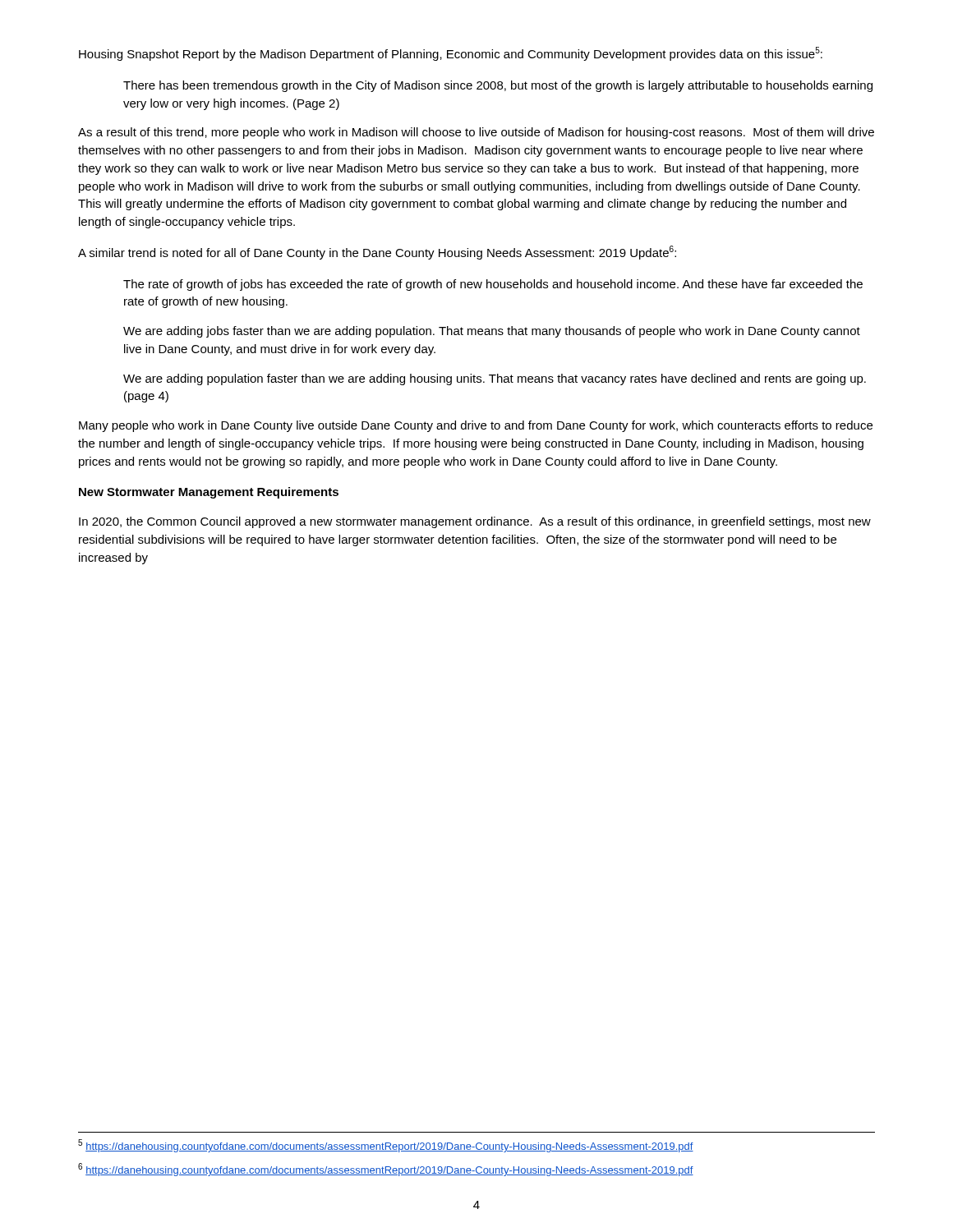Where is the passage that starts "Housing Snapshot Report by"?
953x1232 pixels.
[x=451, y=53]
